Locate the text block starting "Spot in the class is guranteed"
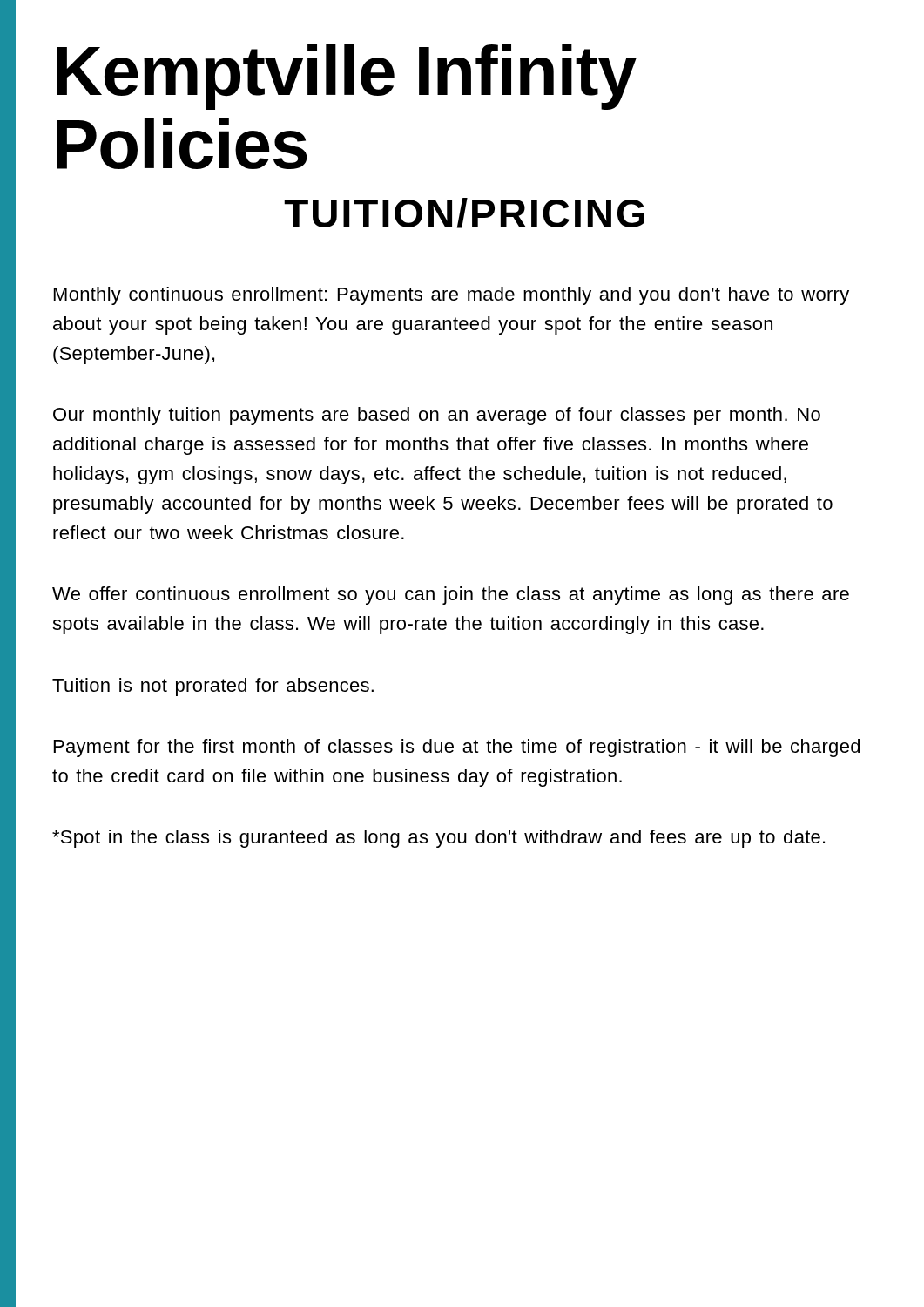 click(440, 837)
